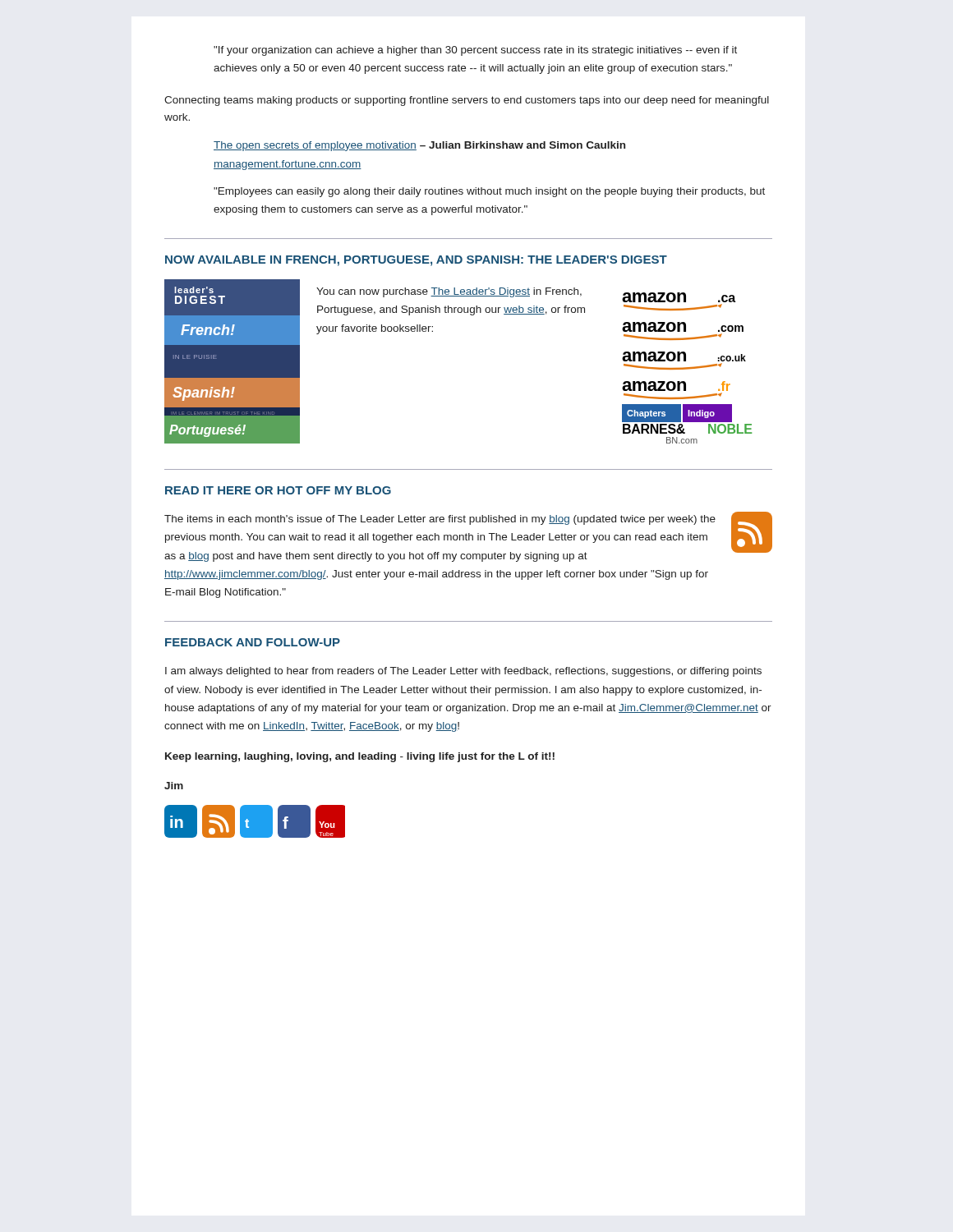This screenshot has width=953, height=1232.
Task: Find the region starting "The open secrets of"
Action: (x=420, y=154)
